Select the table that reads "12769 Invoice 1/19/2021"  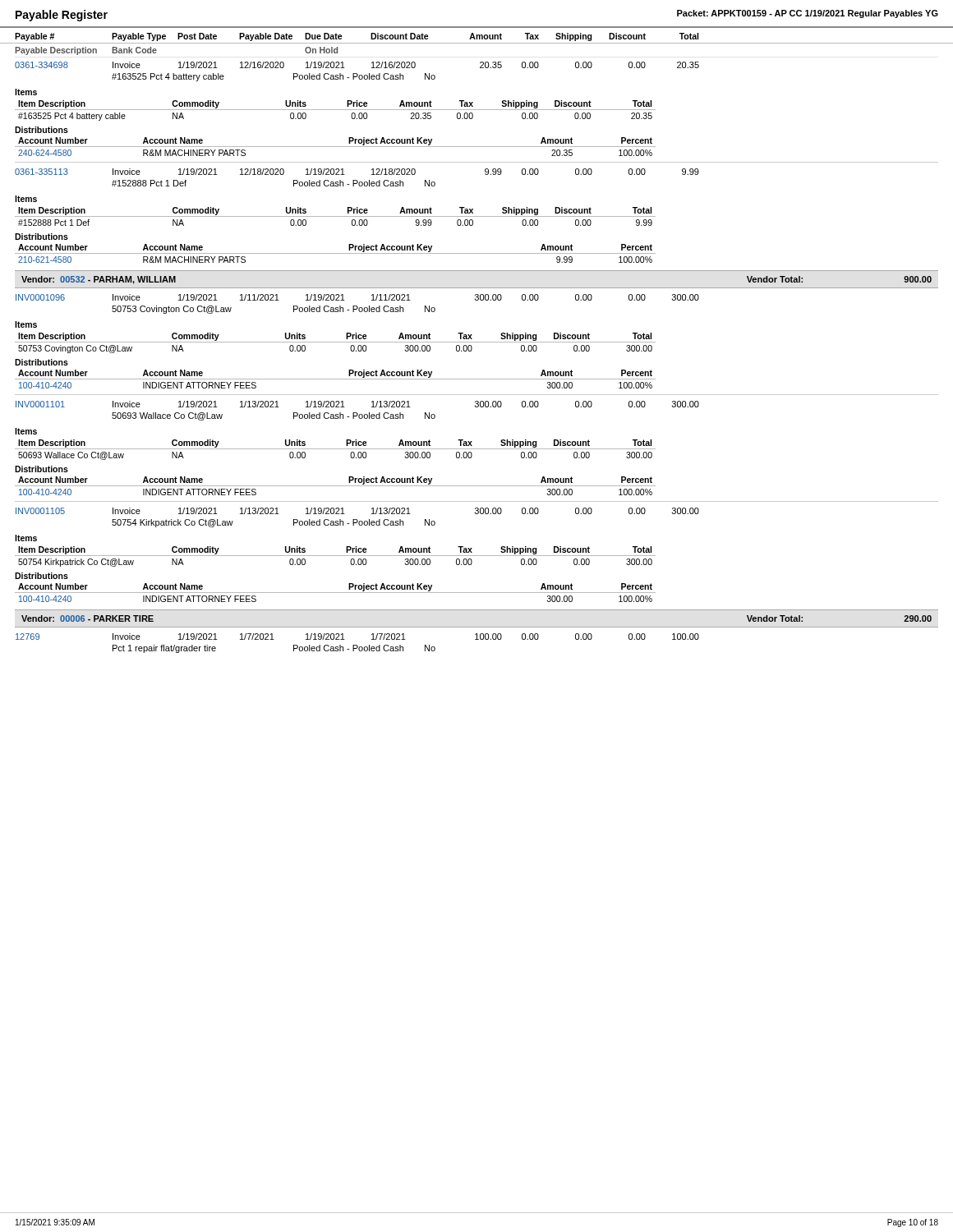[476, 641]
